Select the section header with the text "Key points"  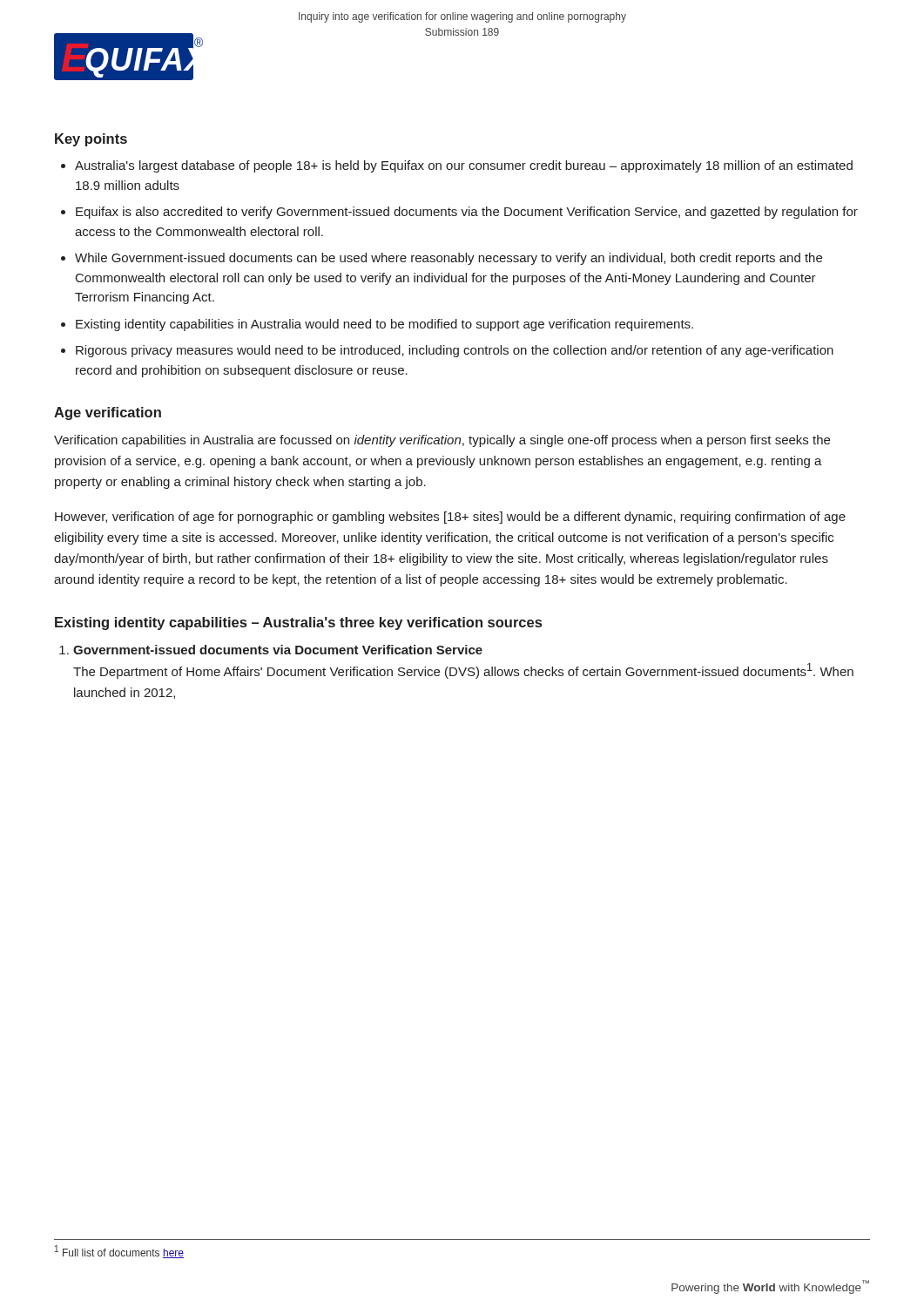pyautogui.click(x=91, y=139)
